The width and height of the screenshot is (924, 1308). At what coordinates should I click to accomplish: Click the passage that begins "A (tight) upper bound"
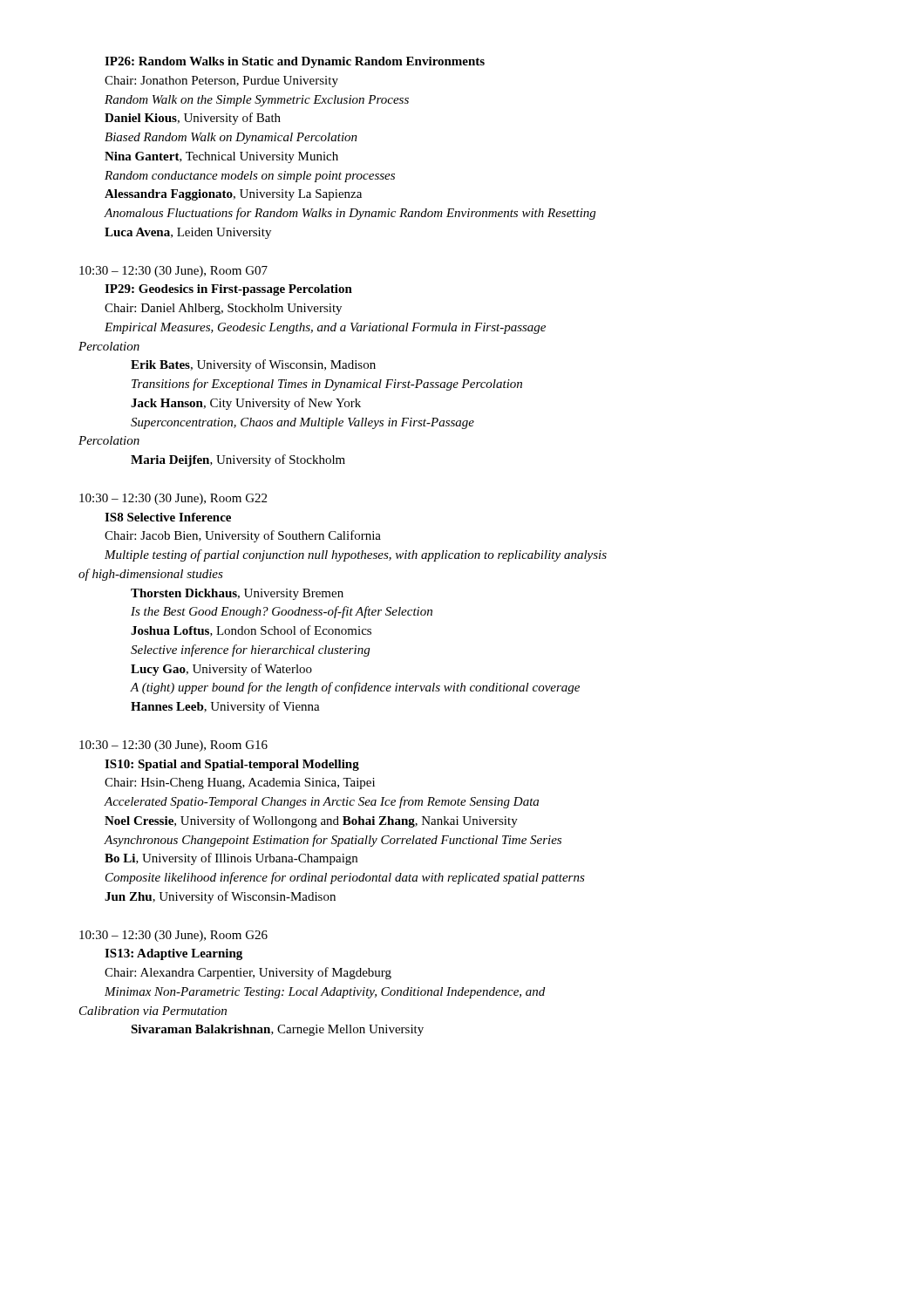point(488,688)
